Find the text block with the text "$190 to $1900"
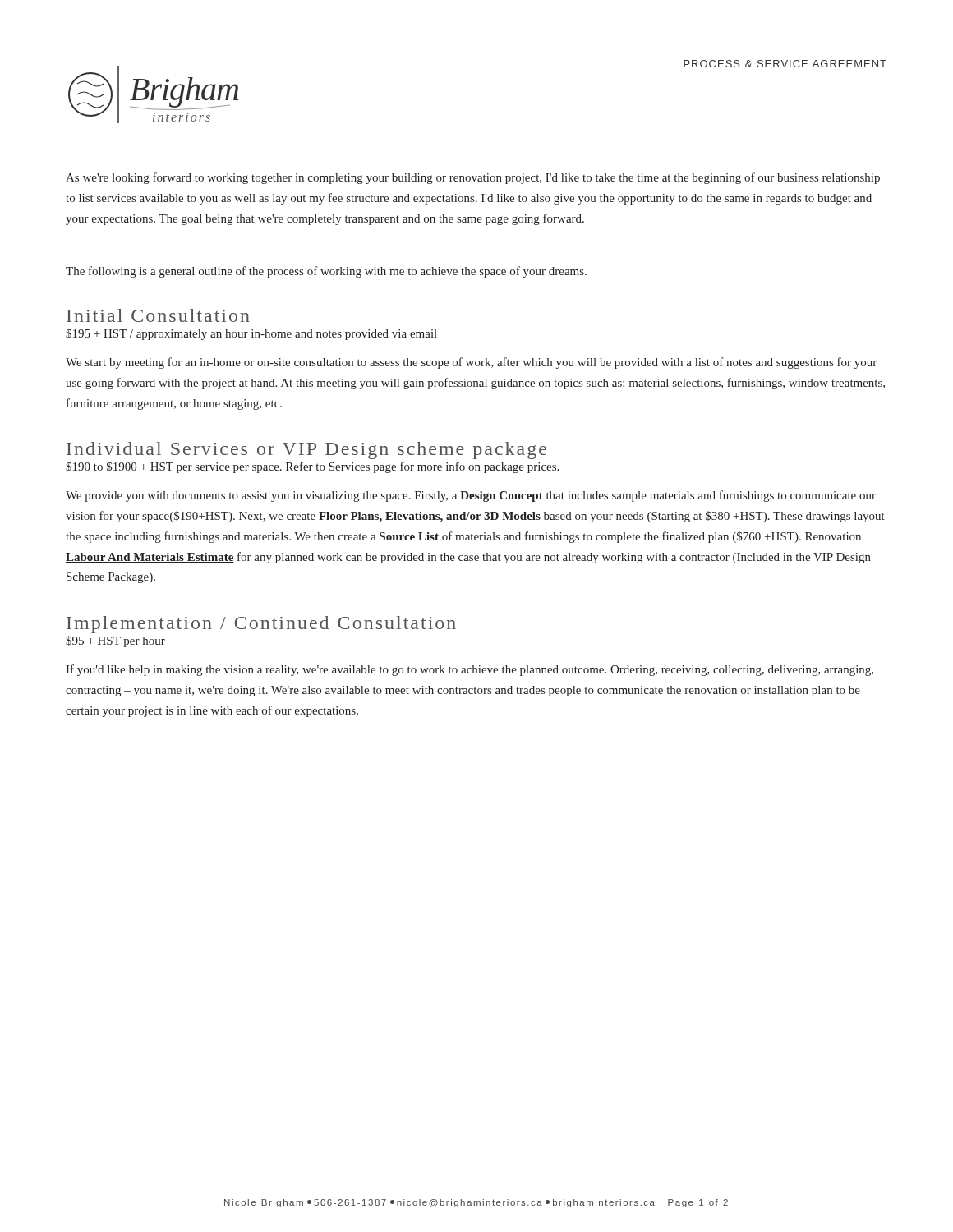This screenshot has width=953, height=1232. (313, 467)
